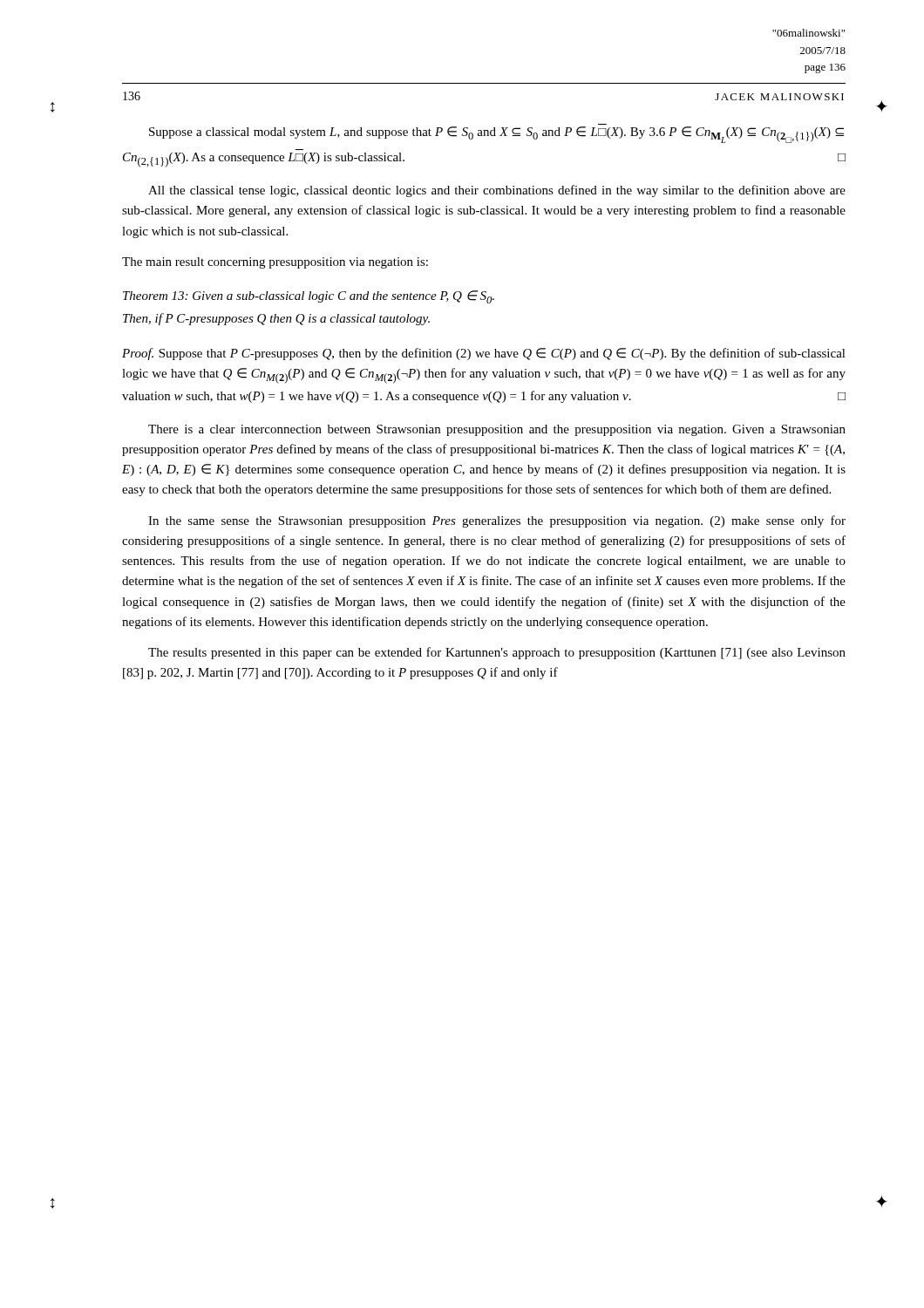Where is the passage that starts "Suppose a classical modal system"?
This screenshot has height=1308, width=924.
click(x=484, y=146)
